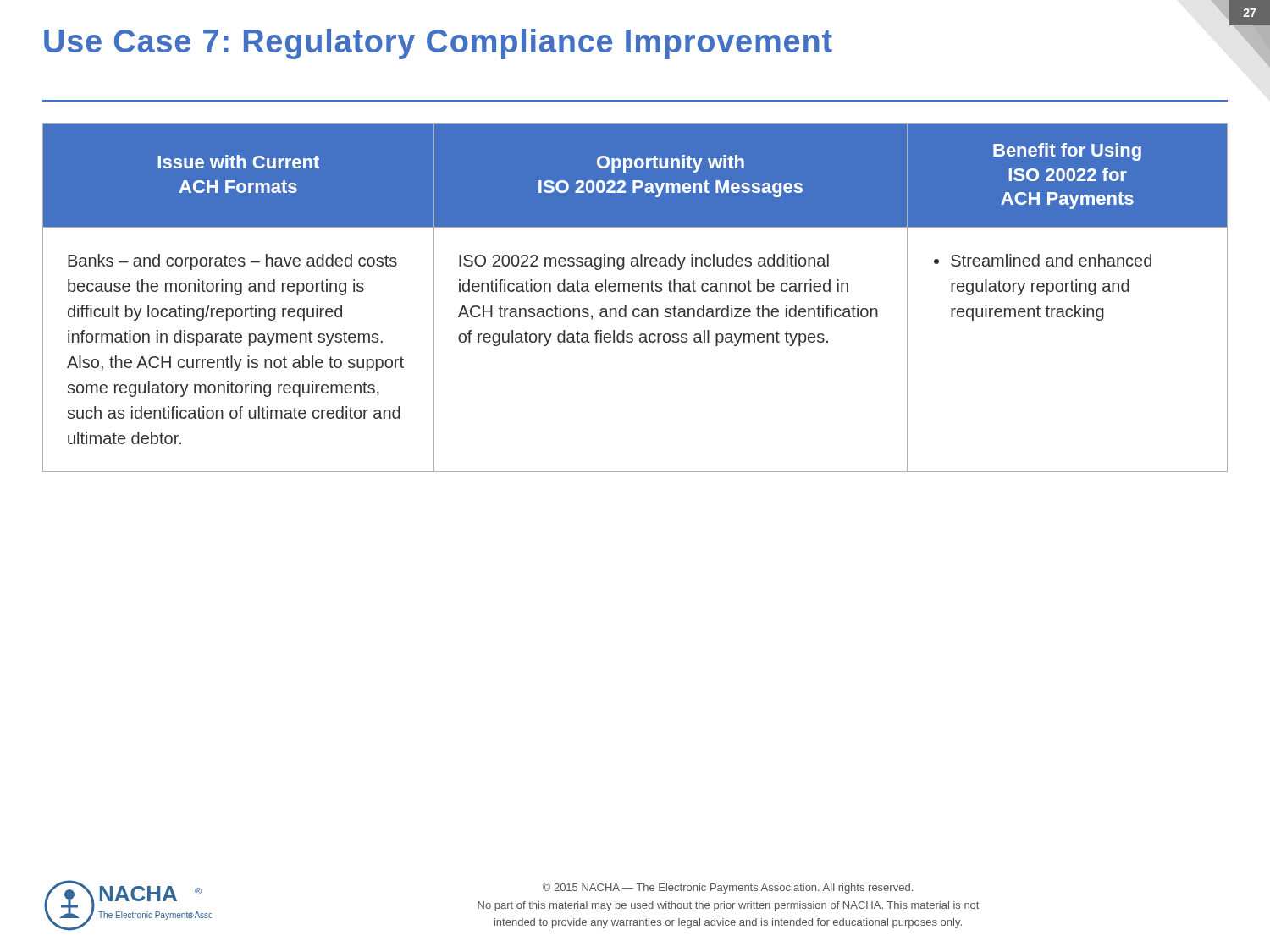Find a table
Image resolution: width=1270 pixels, height=952 pixels.
pos(635,297)
